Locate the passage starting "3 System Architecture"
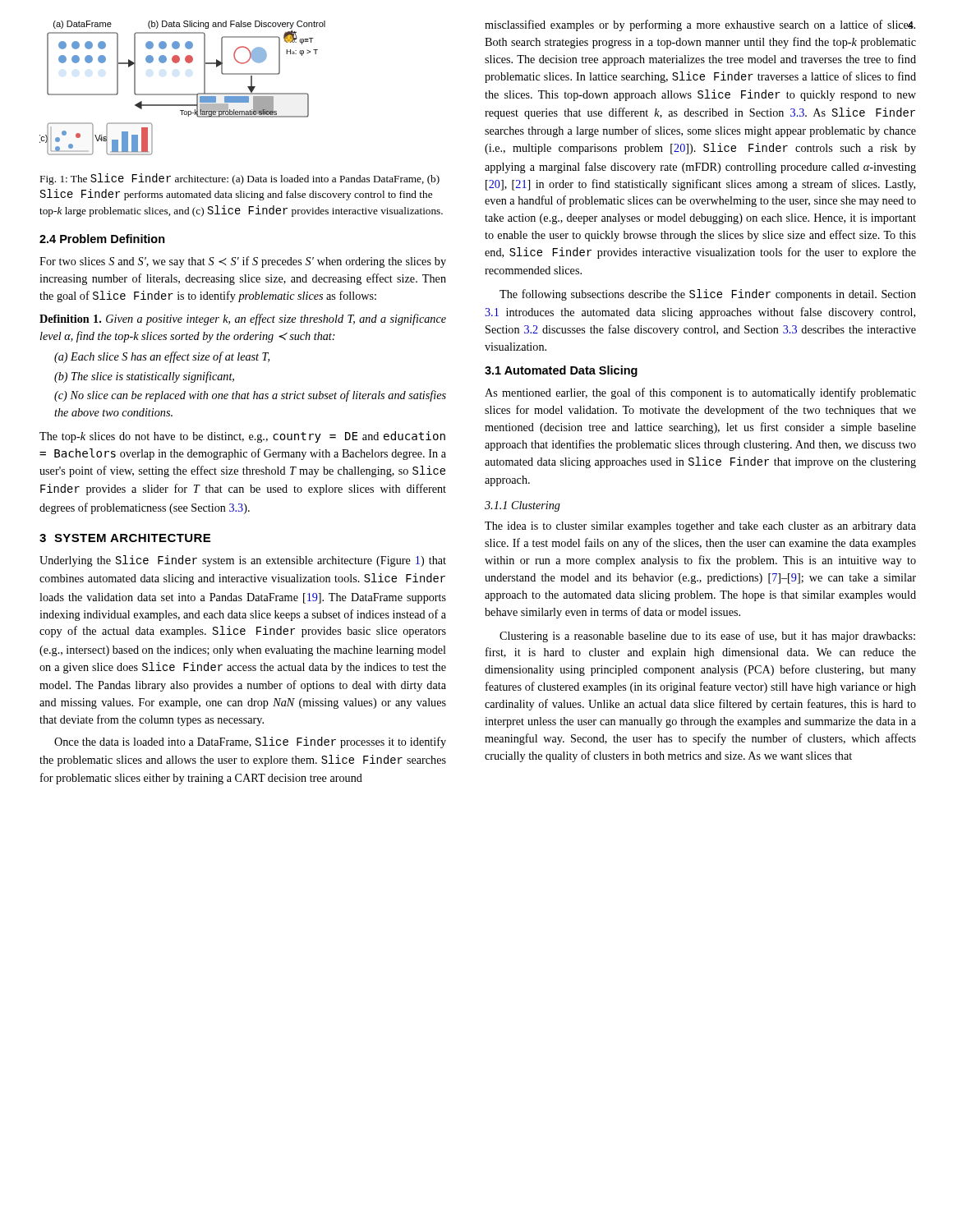Image resolution: width=953 pixels, height=1232 pixels. 125,538
